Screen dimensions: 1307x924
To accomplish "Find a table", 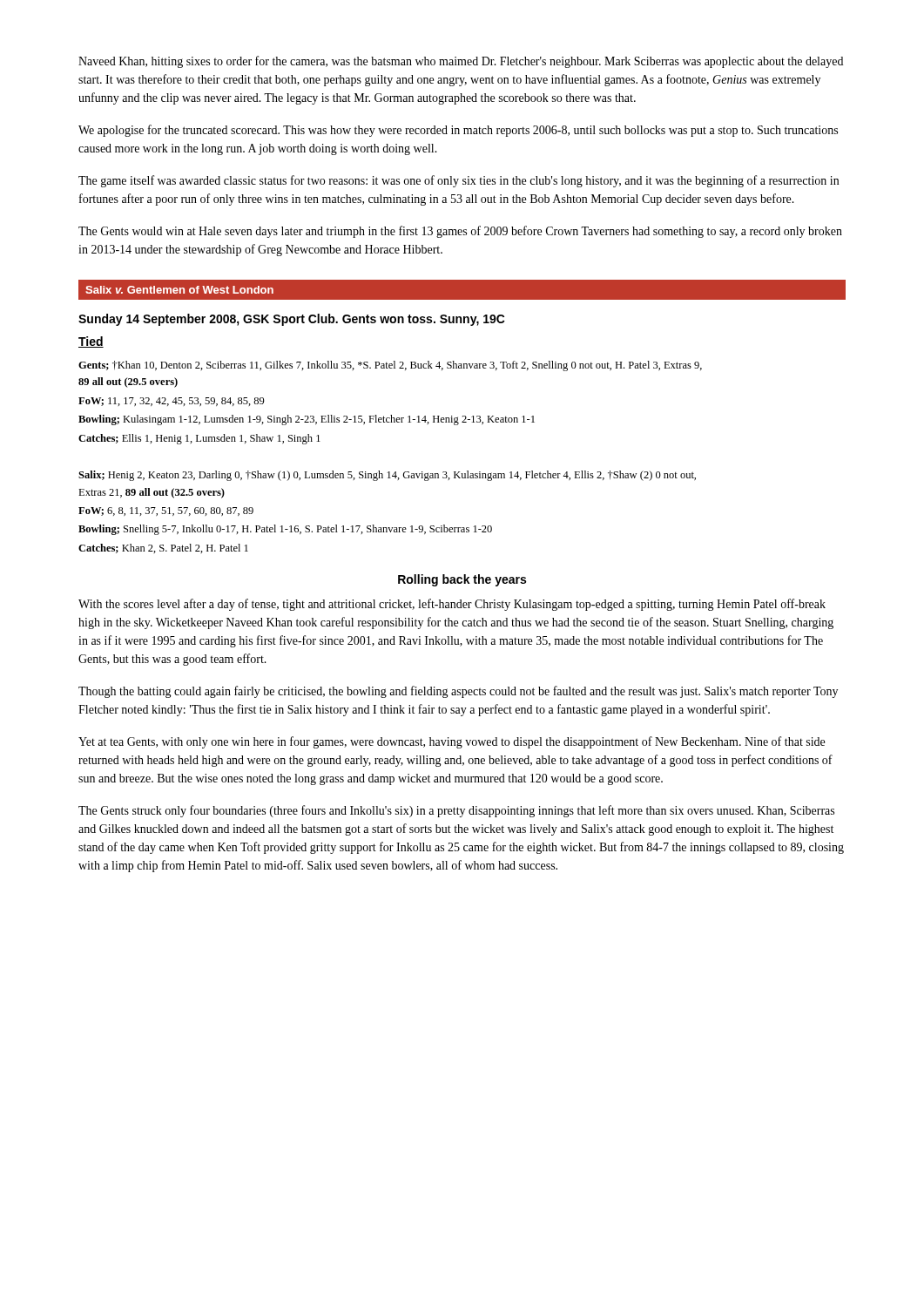I will 462,457.
